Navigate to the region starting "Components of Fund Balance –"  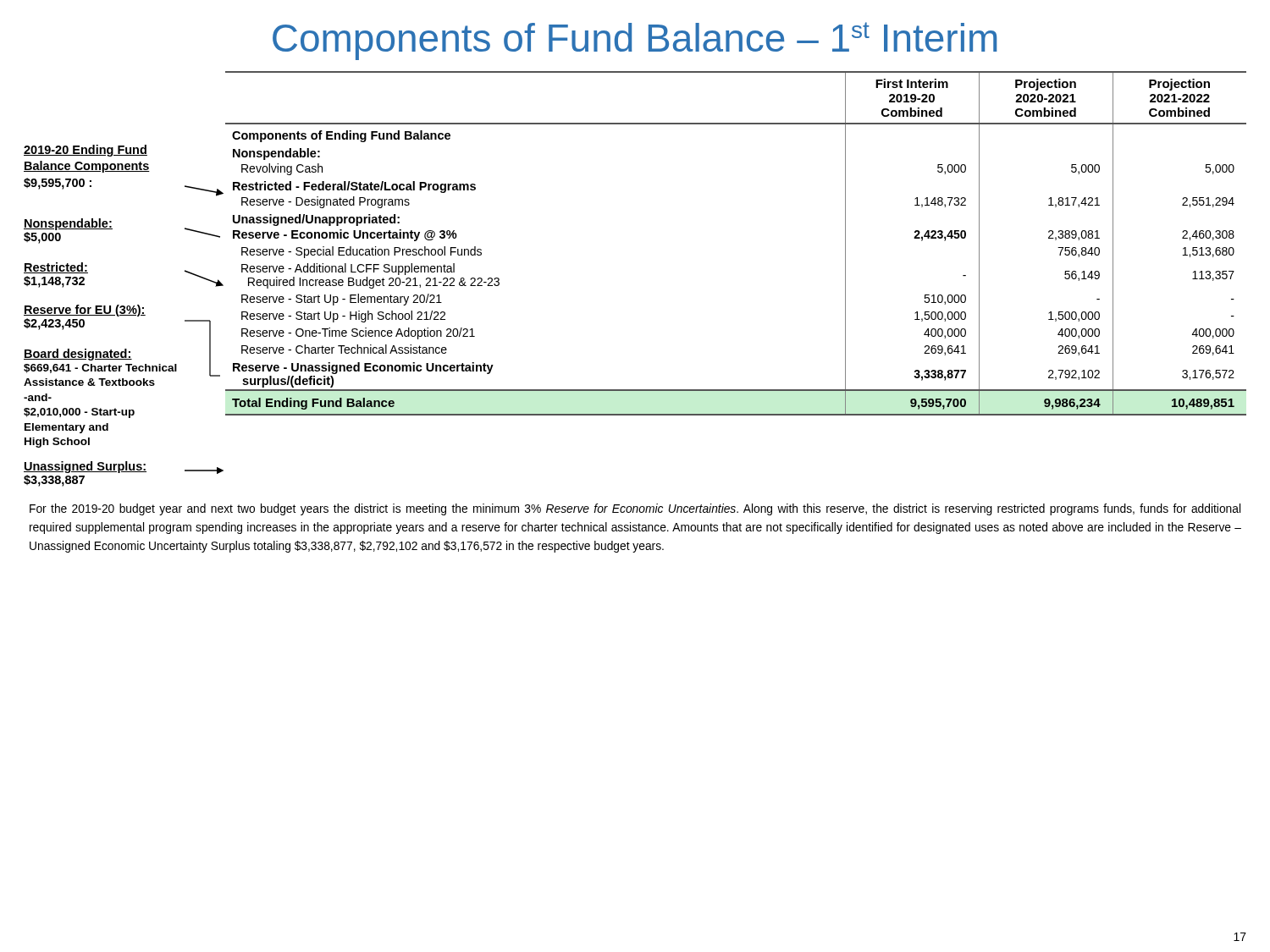(x=635, y=38)
